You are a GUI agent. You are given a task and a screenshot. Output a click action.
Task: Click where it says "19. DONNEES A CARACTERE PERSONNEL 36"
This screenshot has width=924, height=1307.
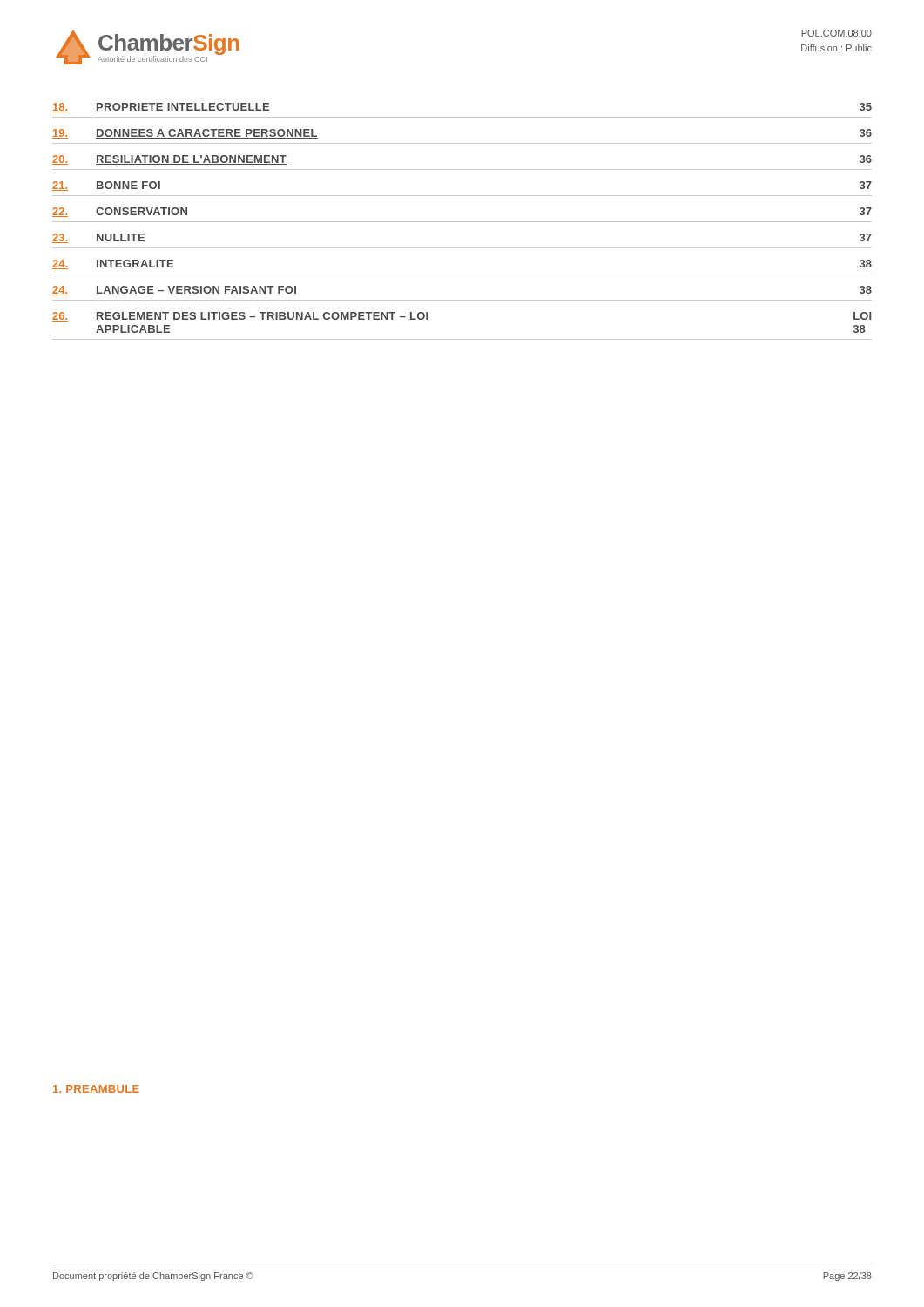tap(462, 133)
